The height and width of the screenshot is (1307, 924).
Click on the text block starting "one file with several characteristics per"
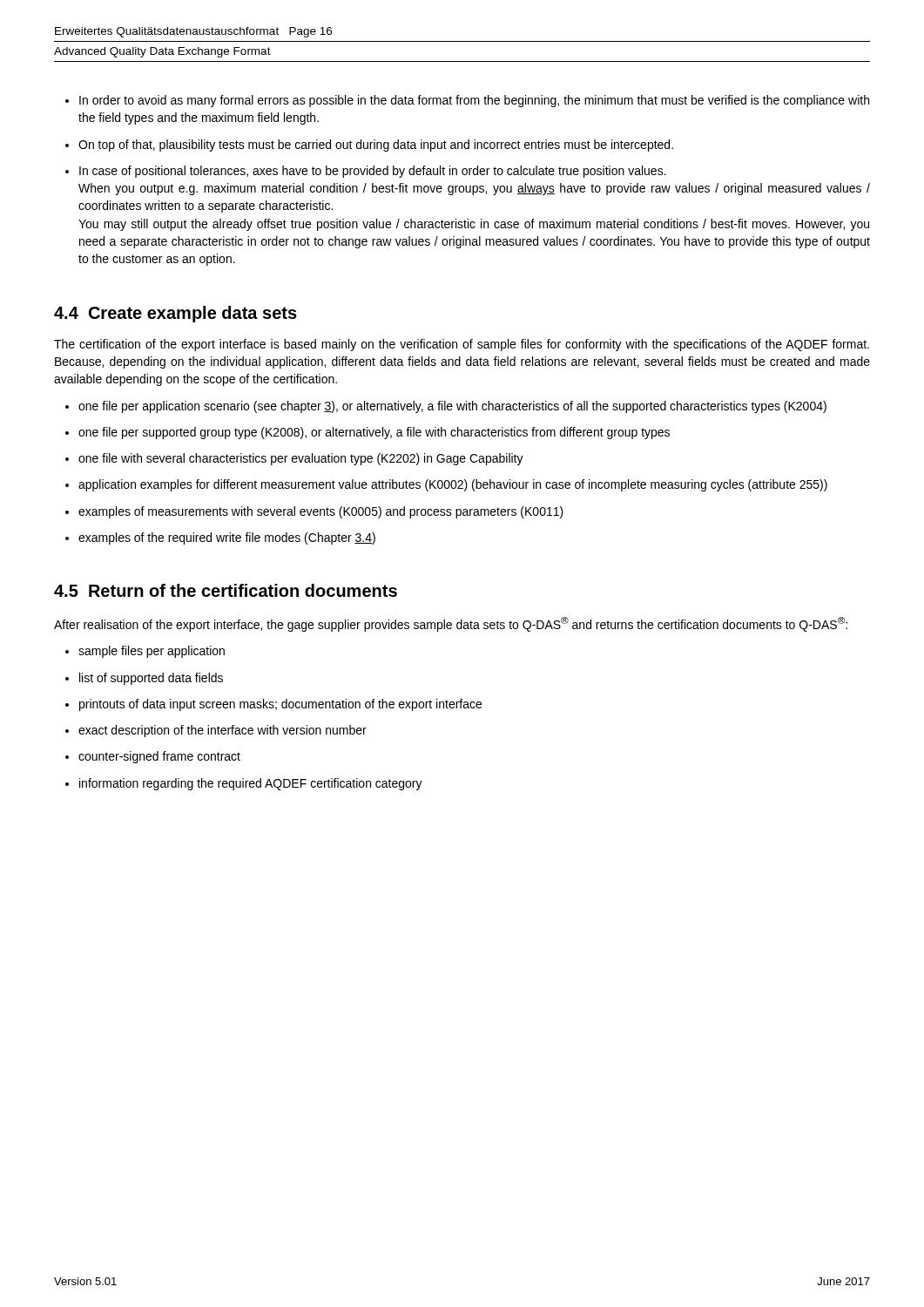pos(462,459)
